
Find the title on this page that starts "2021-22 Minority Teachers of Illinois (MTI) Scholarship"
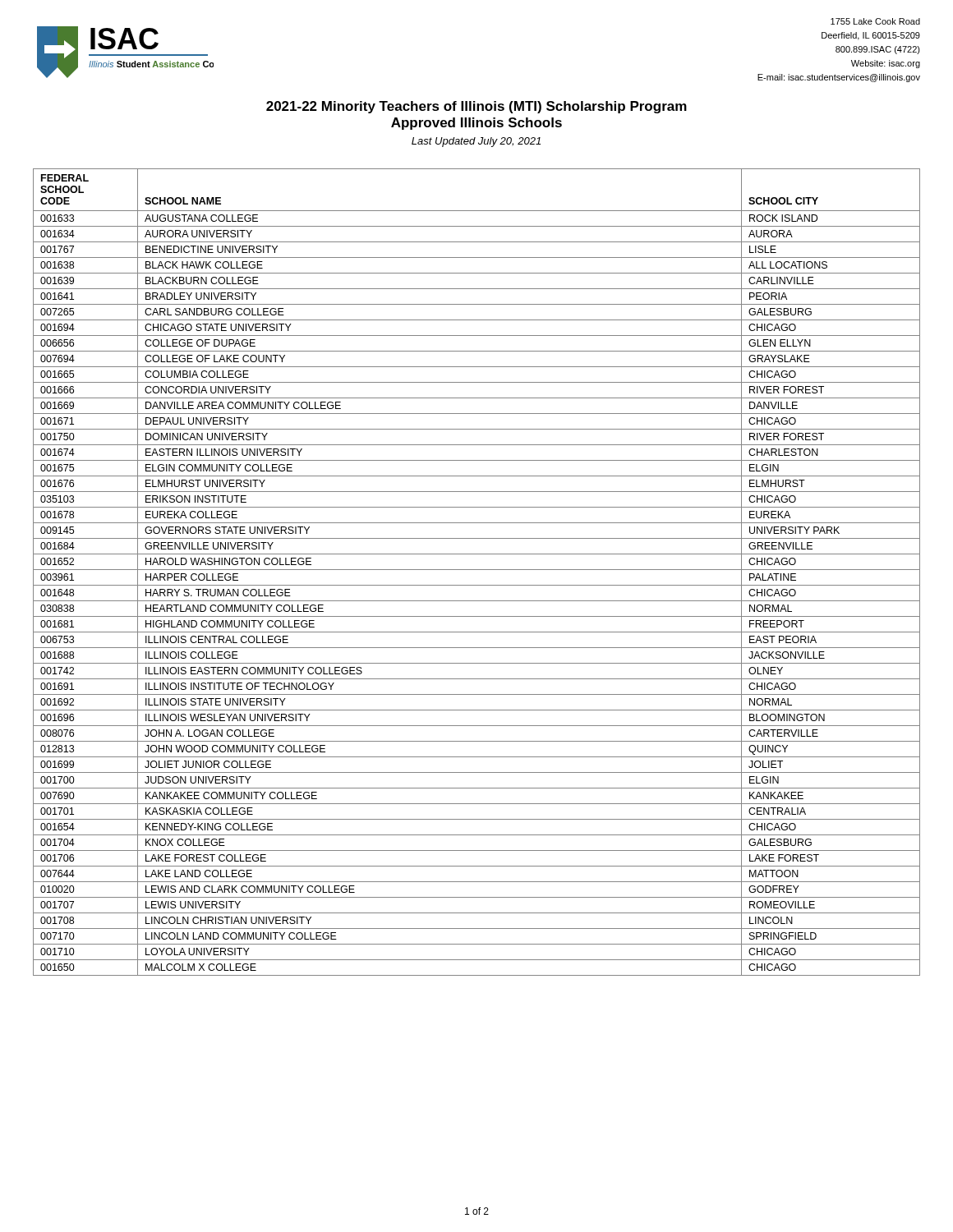tap(476, 123)
